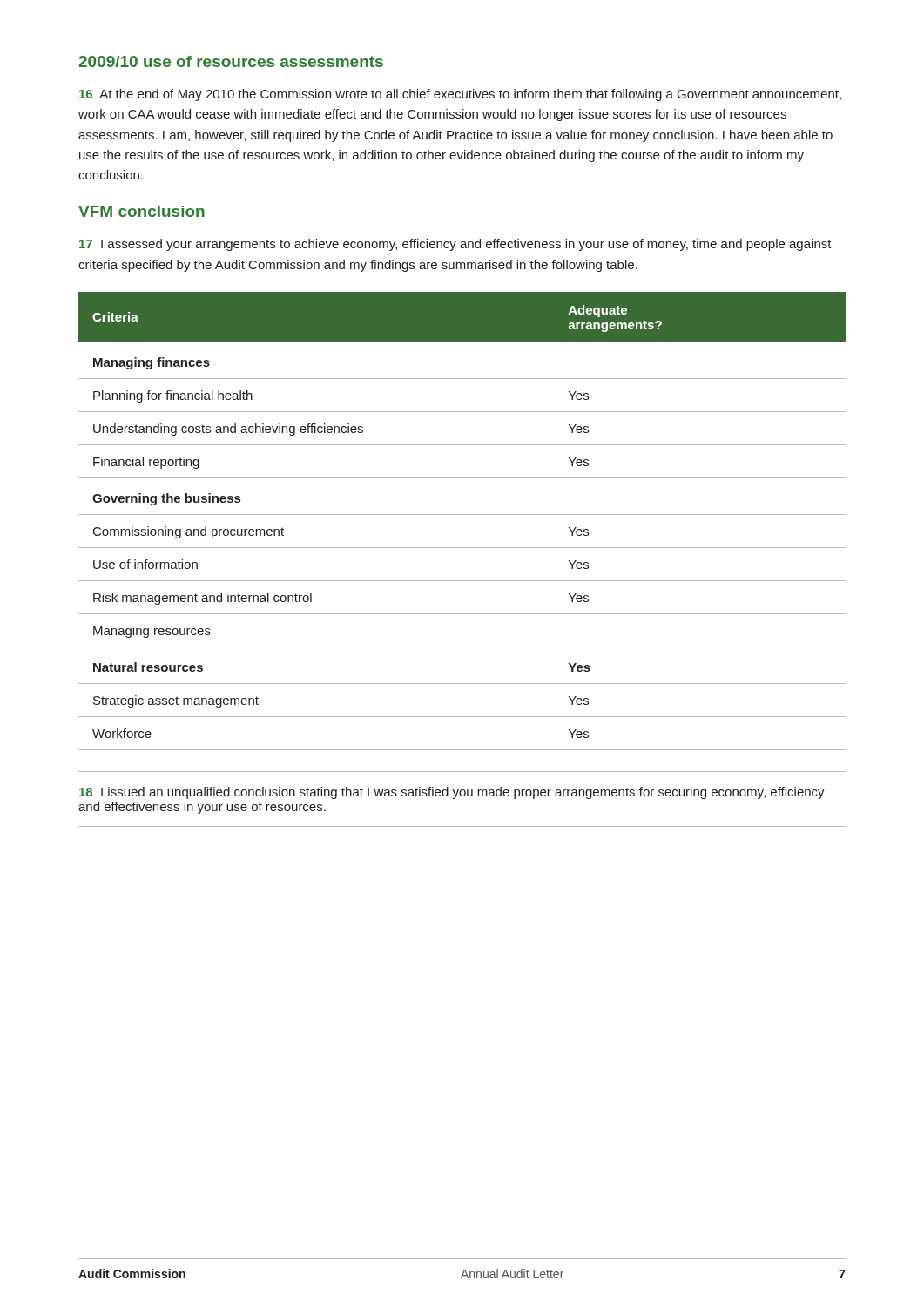Select the section header with the text "2009/10 use of resources assessments"
The image size is (924, 1307).
pos(231,61)
